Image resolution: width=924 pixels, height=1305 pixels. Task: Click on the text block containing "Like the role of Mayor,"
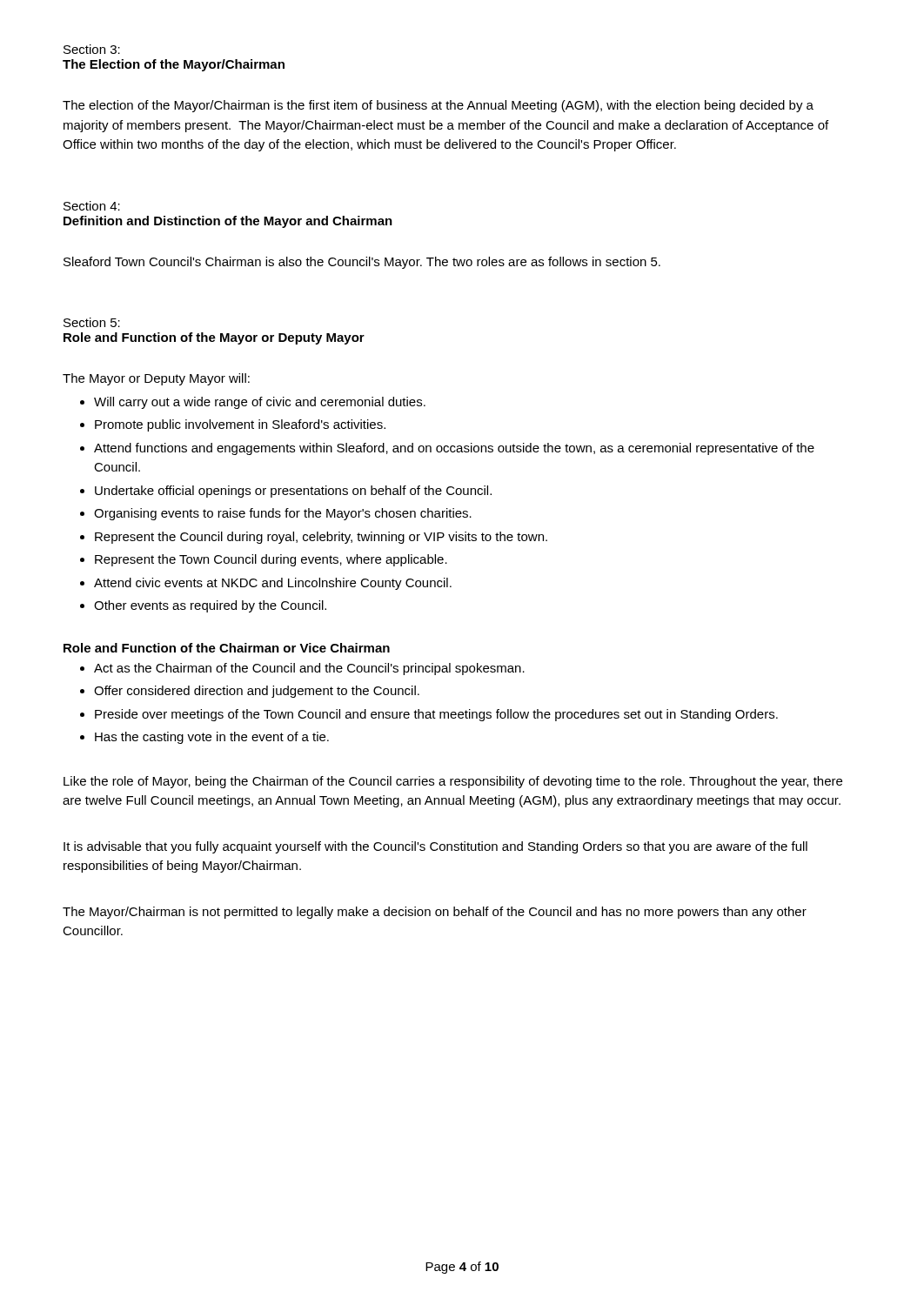coord(453,790)
